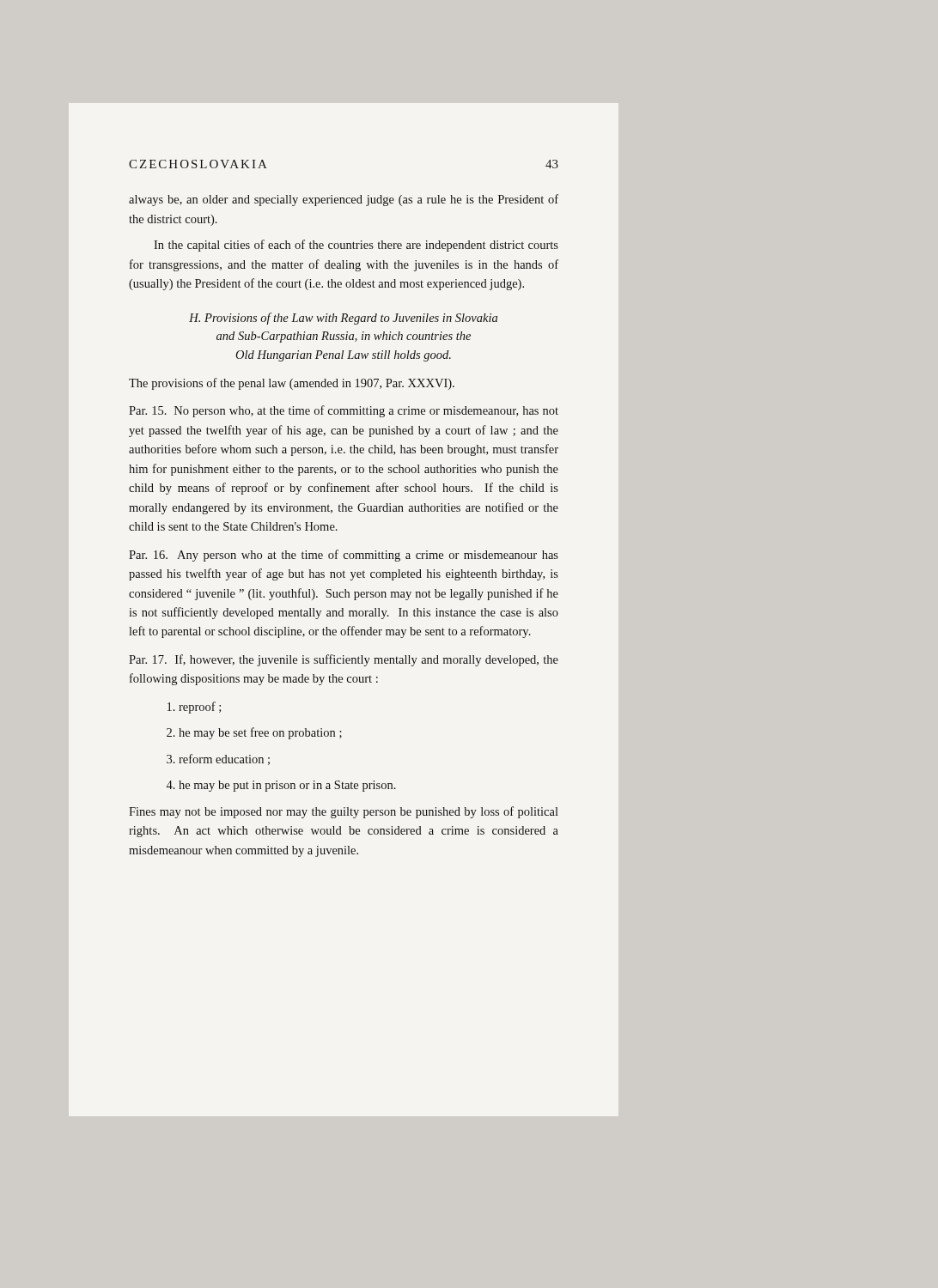
Task: Click on the text block starting "Par. 16. Any person"
Action: pos(344,593)
